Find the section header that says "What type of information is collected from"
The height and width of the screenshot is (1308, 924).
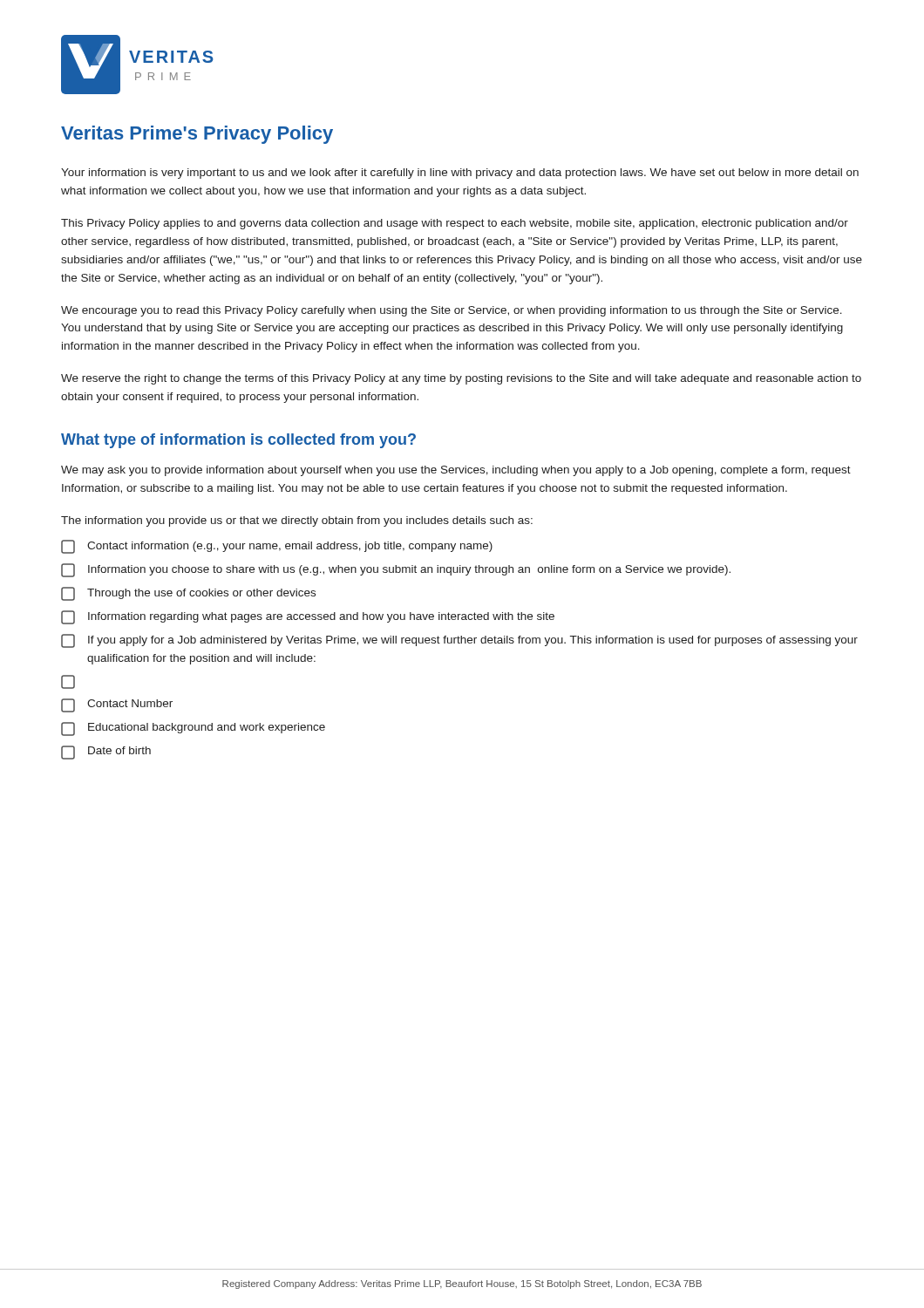coord(239,440)
